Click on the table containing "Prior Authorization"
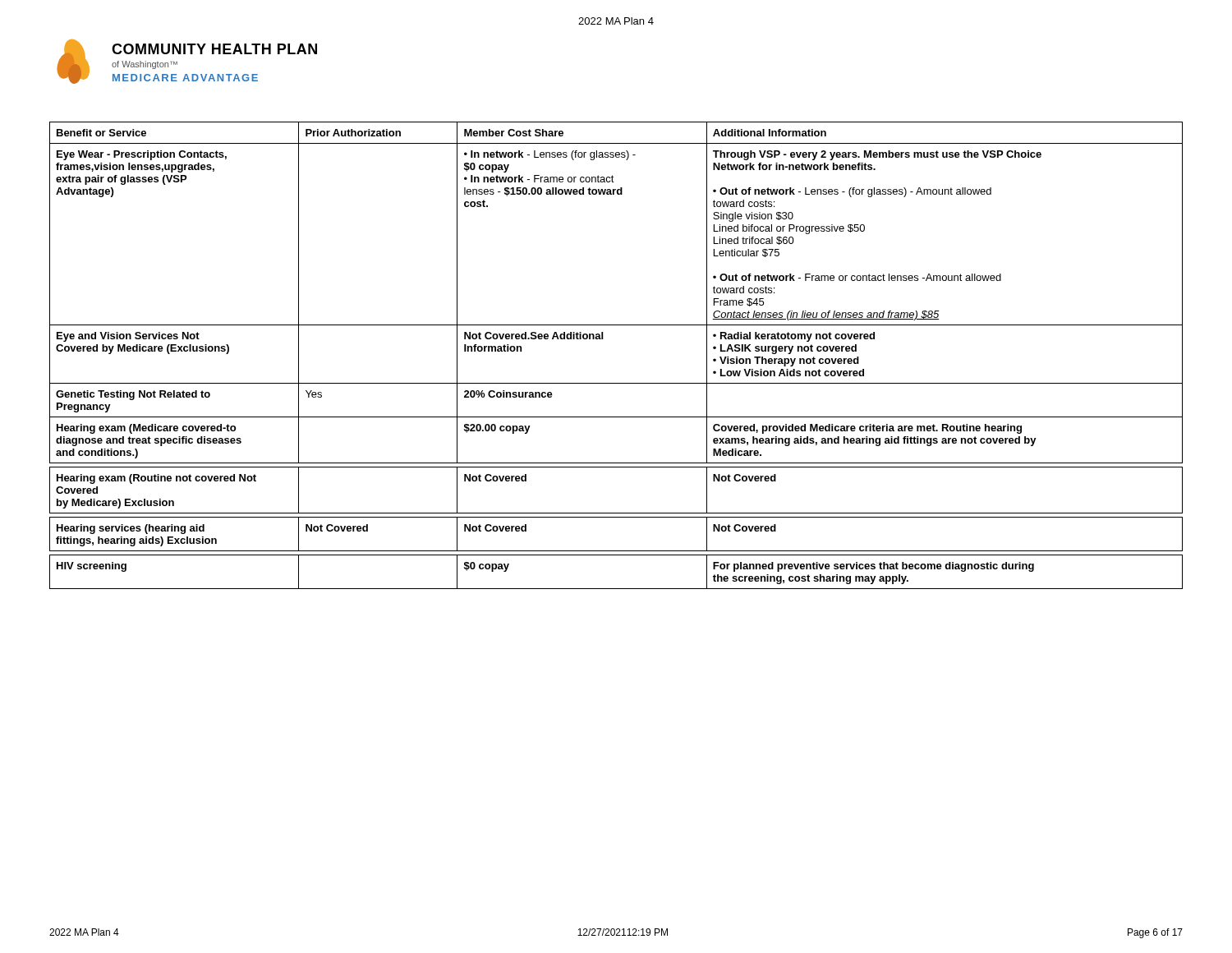 [616, 355]
